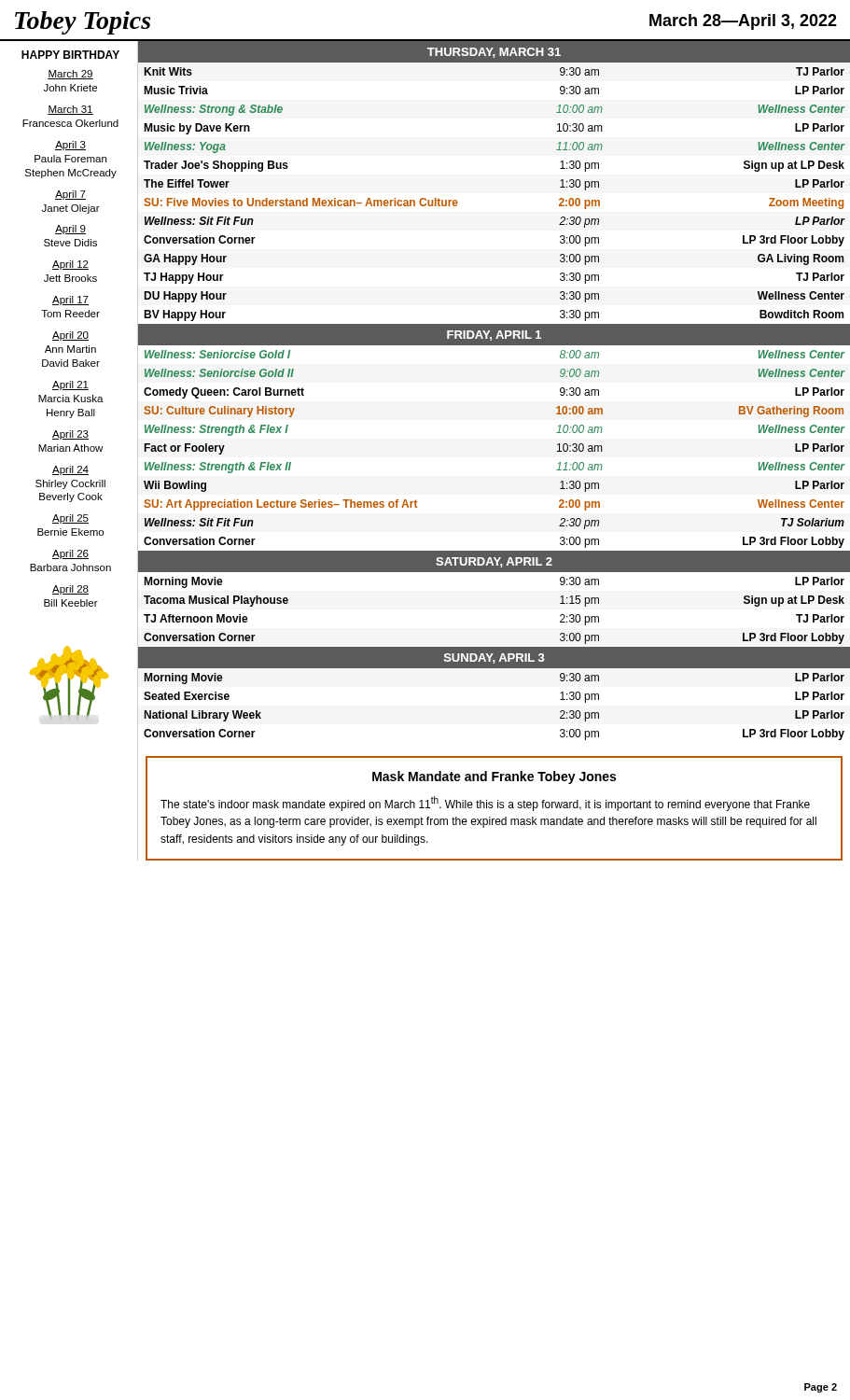
Task: Select the list item that says "April 26Barbara Johnson"
Action: tap(70, 561)
